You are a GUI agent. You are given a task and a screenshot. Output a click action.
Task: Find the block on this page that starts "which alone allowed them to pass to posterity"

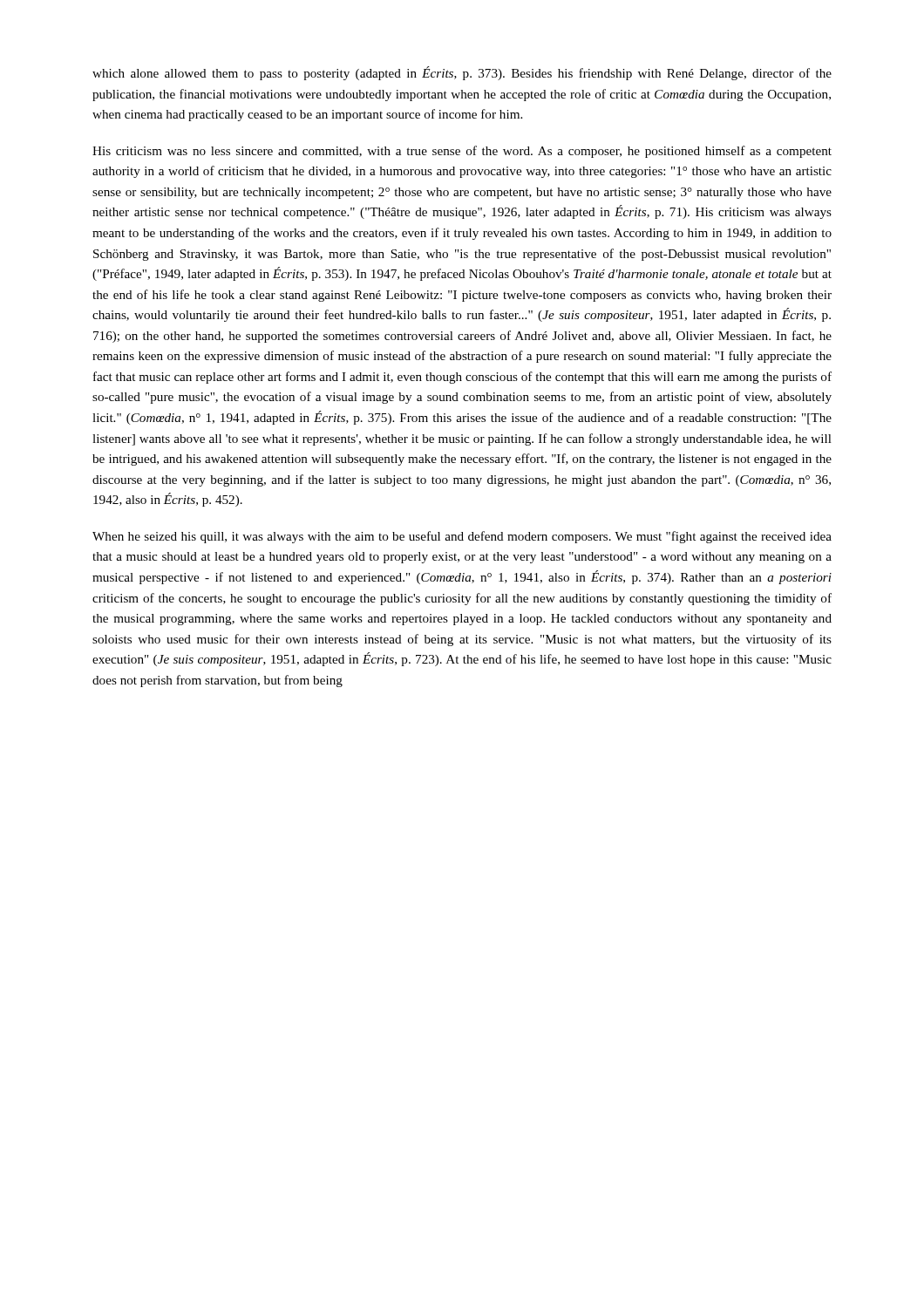click(x=462, y=93)
